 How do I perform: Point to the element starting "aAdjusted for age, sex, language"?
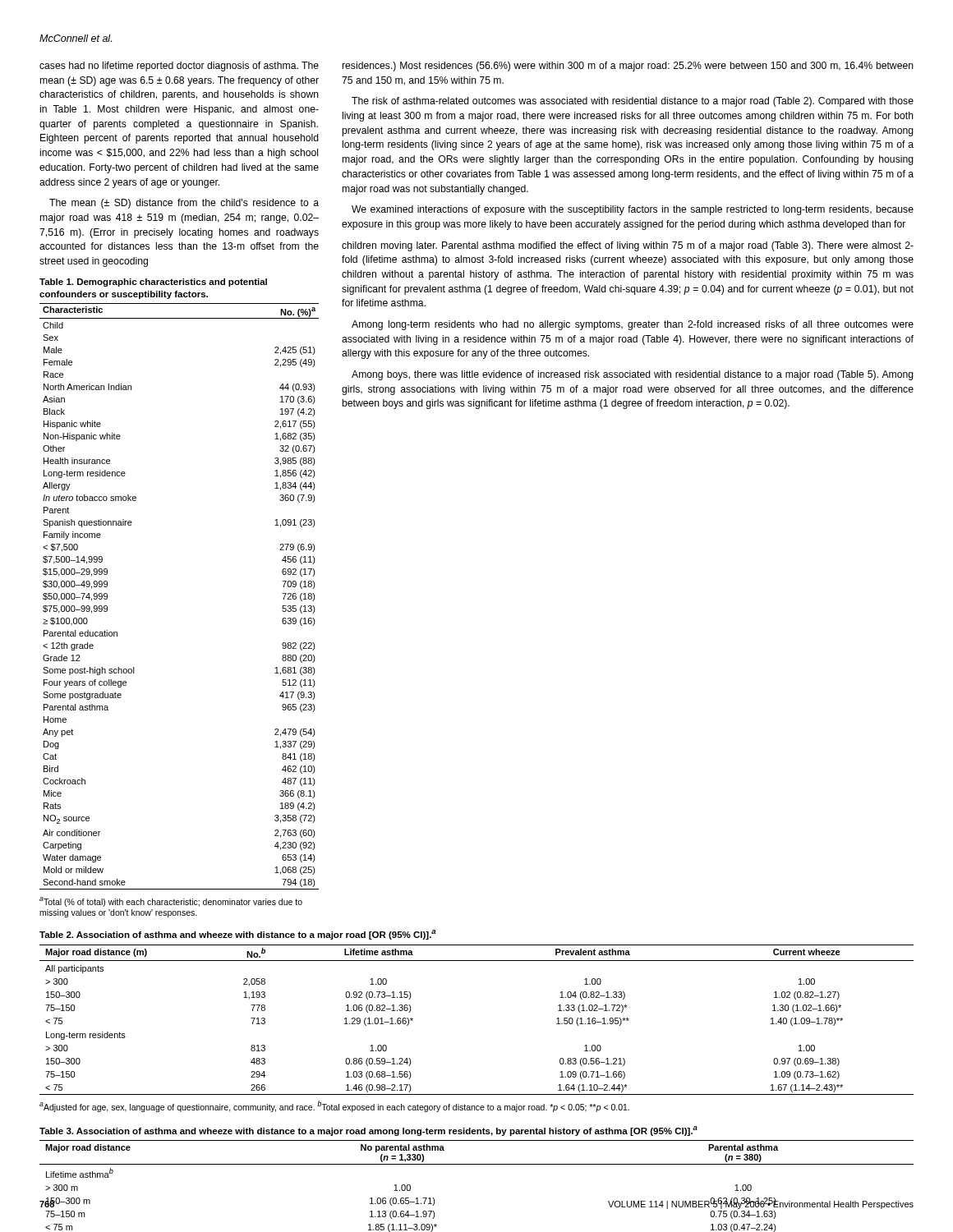[x=335, y=1106]
